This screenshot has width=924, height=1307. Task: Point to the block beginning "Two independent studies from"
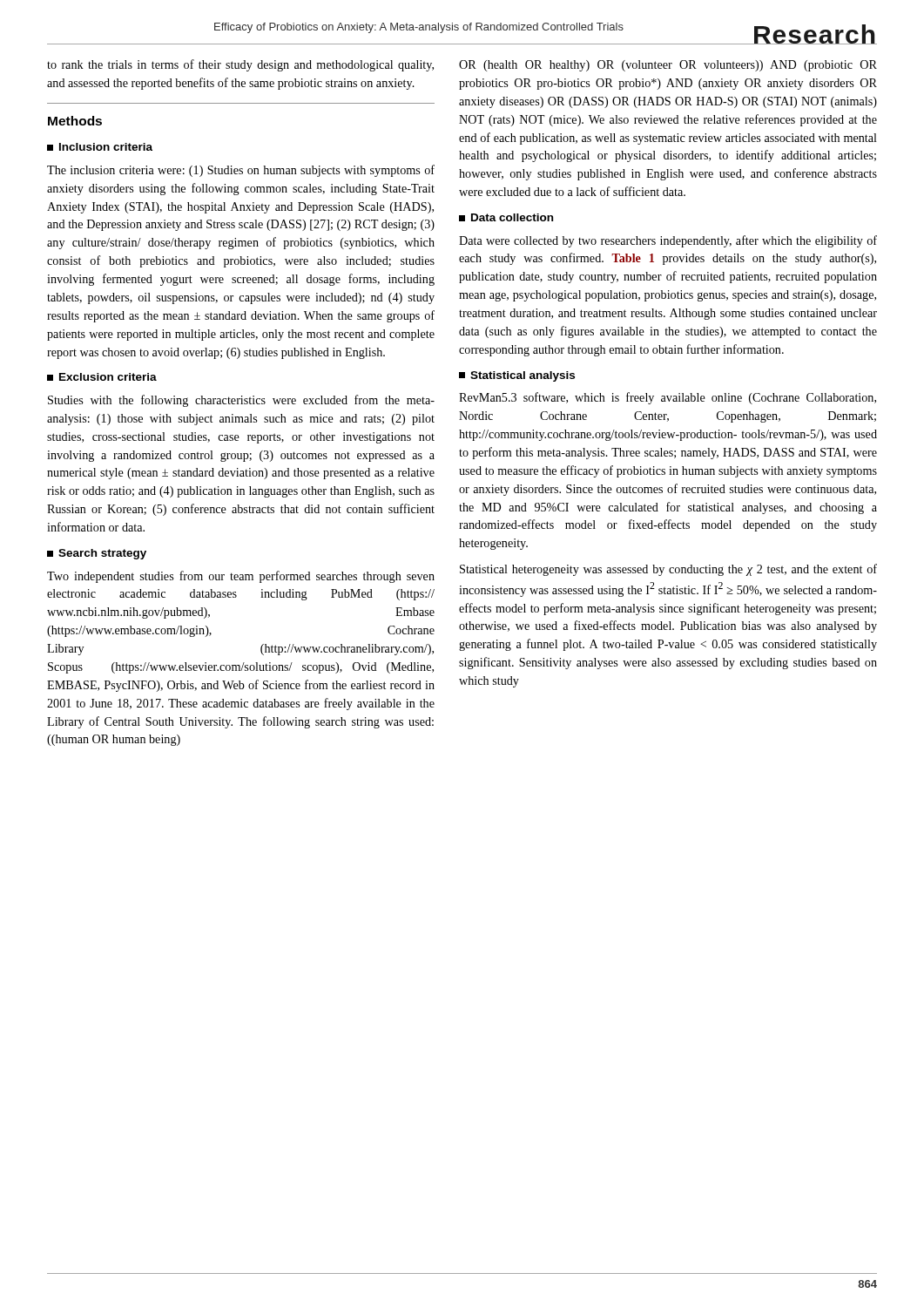pyautogui.click(x=241, y=658)
